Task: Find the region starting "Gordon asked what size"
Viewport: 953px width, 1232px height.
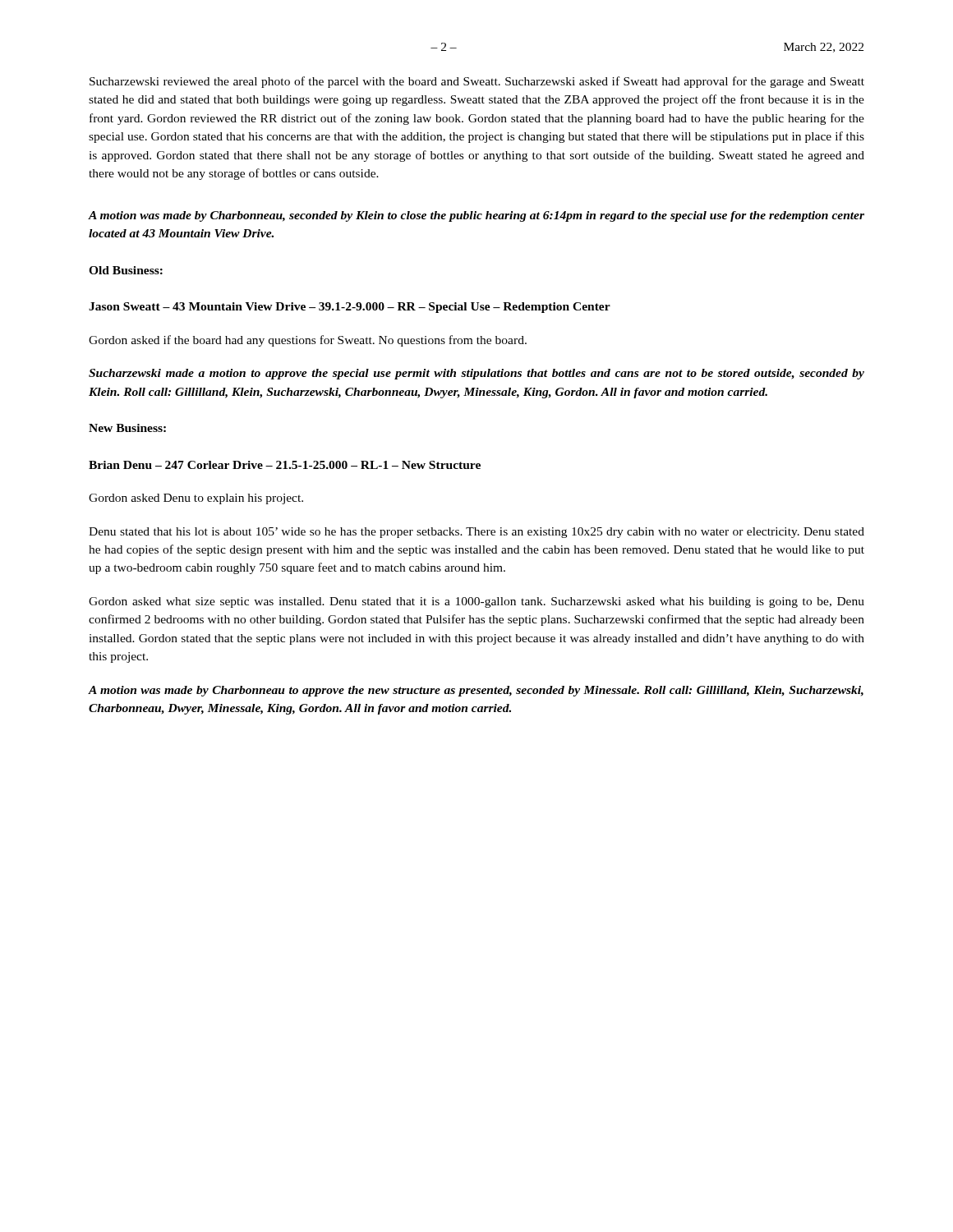Action: [x=476, y=629]
